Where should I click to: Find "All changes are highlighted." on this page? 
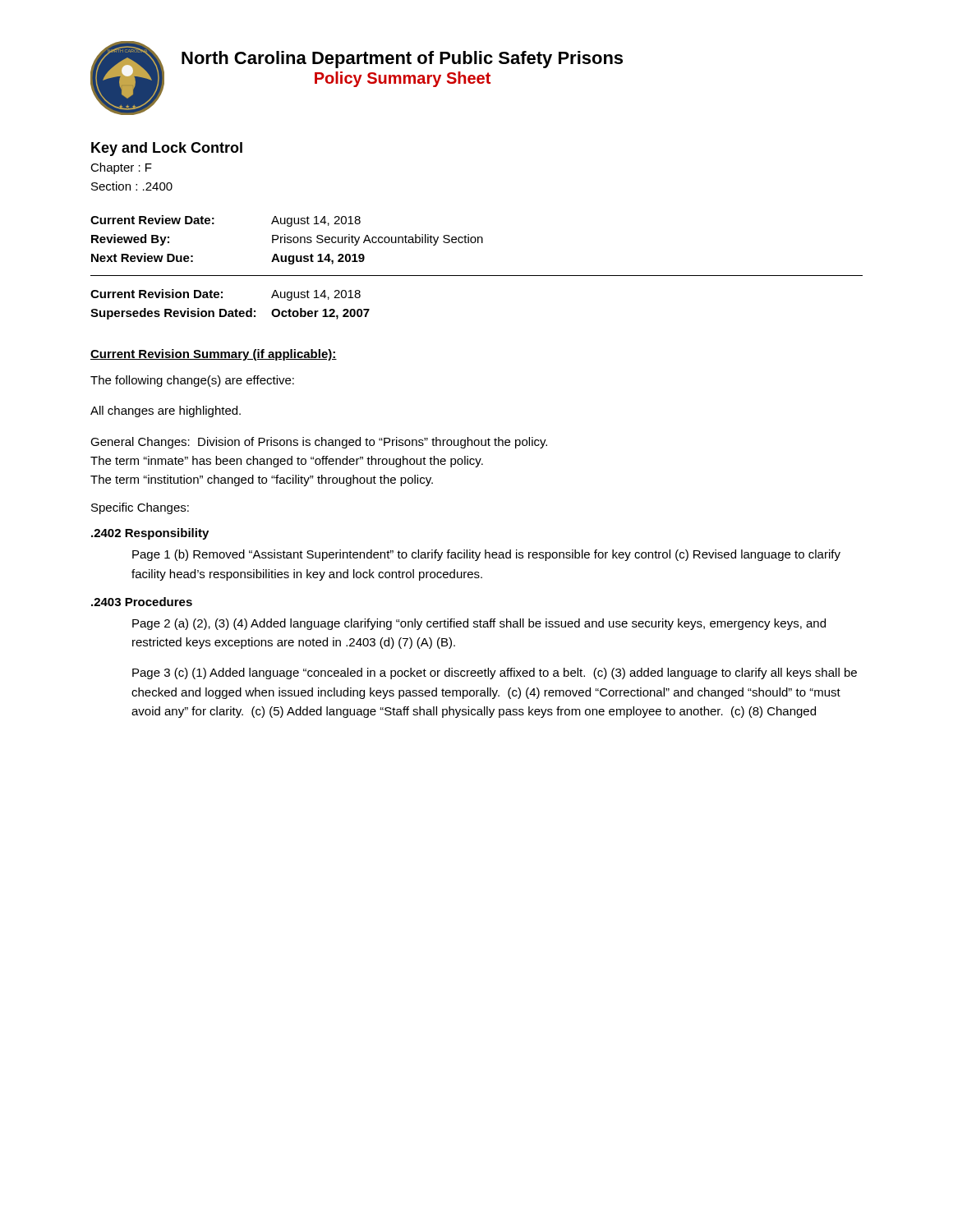(x=166, y=410)
